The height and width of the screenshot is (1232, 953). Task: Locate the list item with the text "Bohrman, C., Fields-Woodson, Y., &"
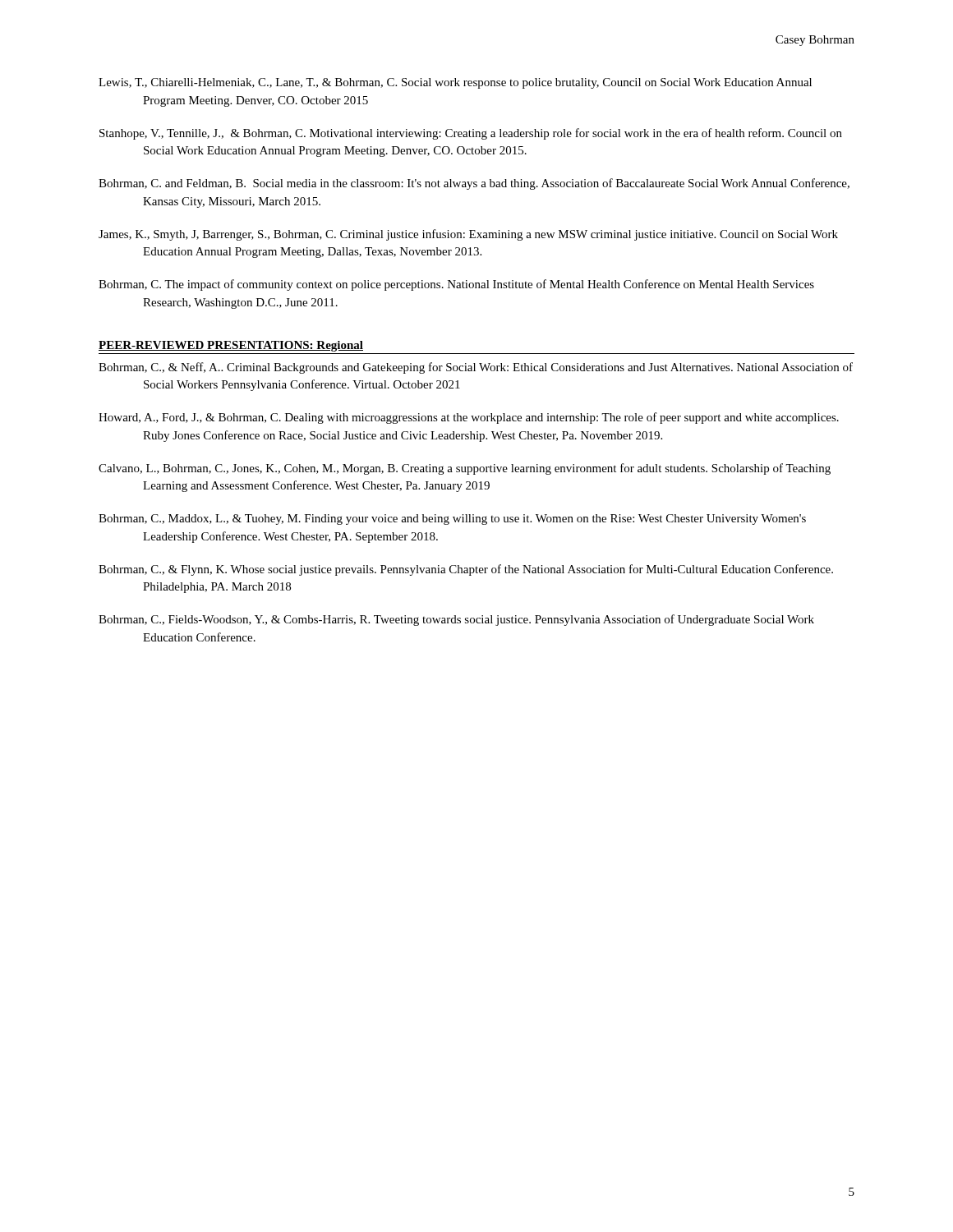click(x=456, y=628)
